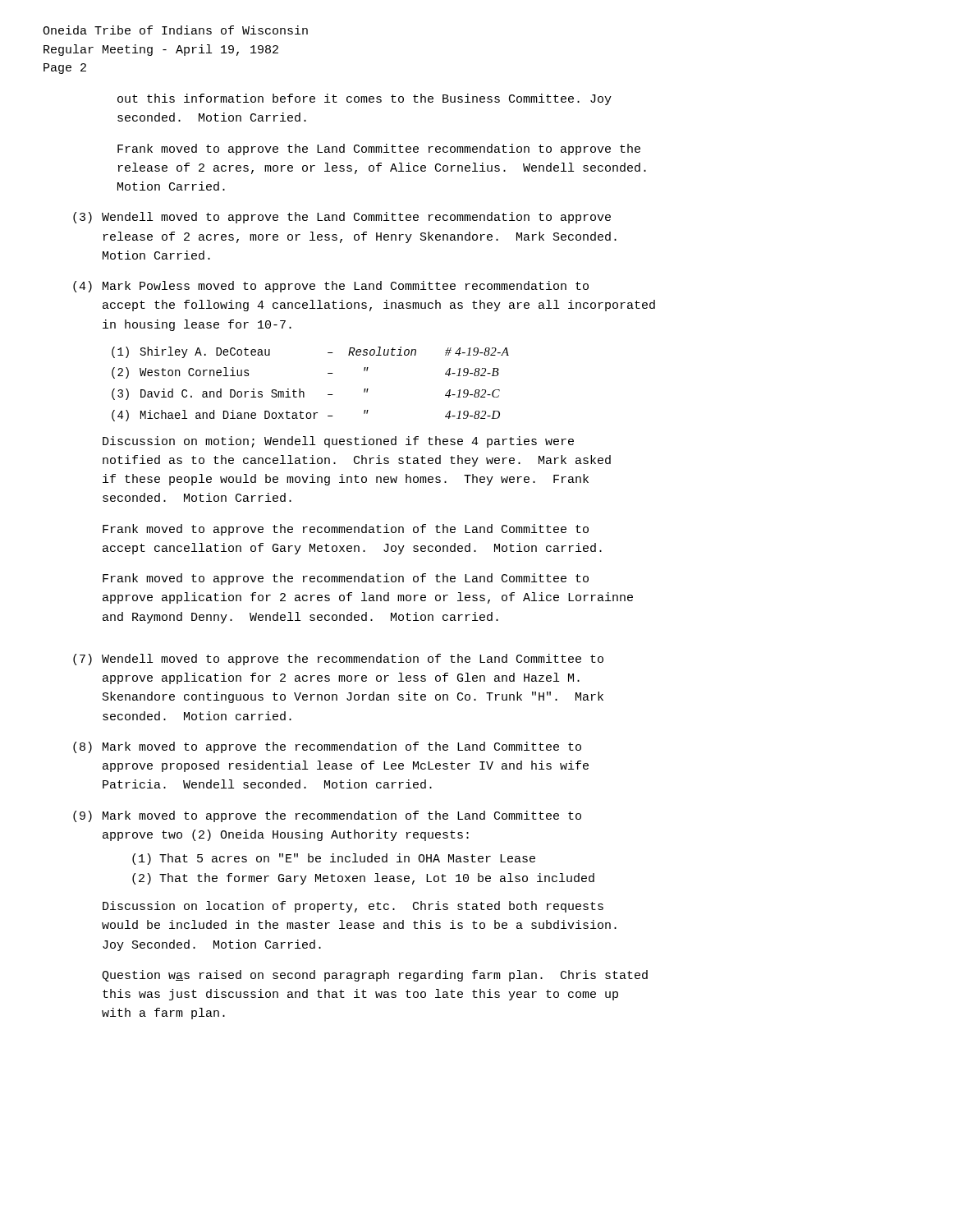Find the text block that reads "Discussion on motion; Wendell questioned"

[357, 471]
